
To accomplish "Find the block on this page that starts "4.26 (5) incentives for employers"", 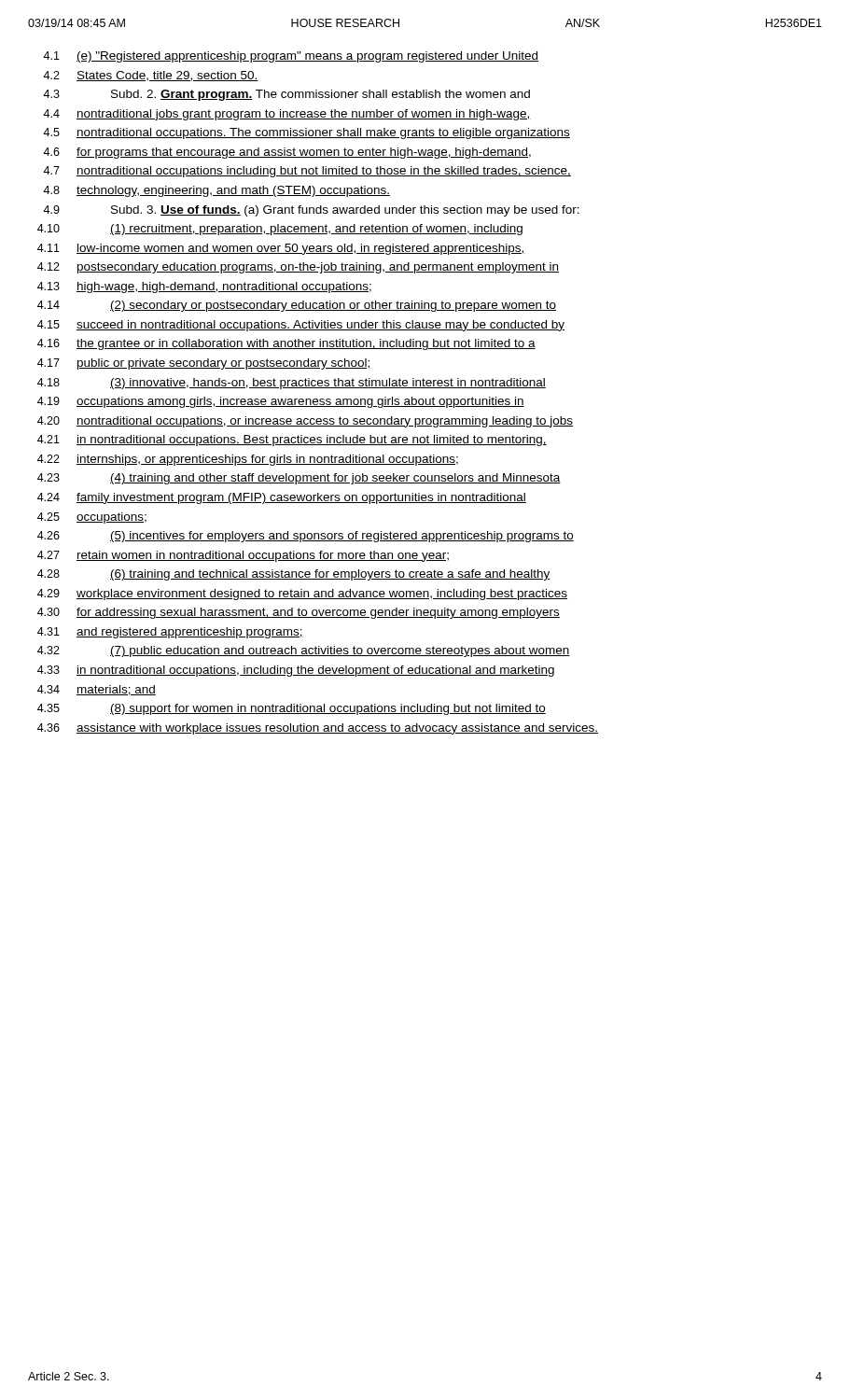I will pyautogui.click(x=425, y=536).
